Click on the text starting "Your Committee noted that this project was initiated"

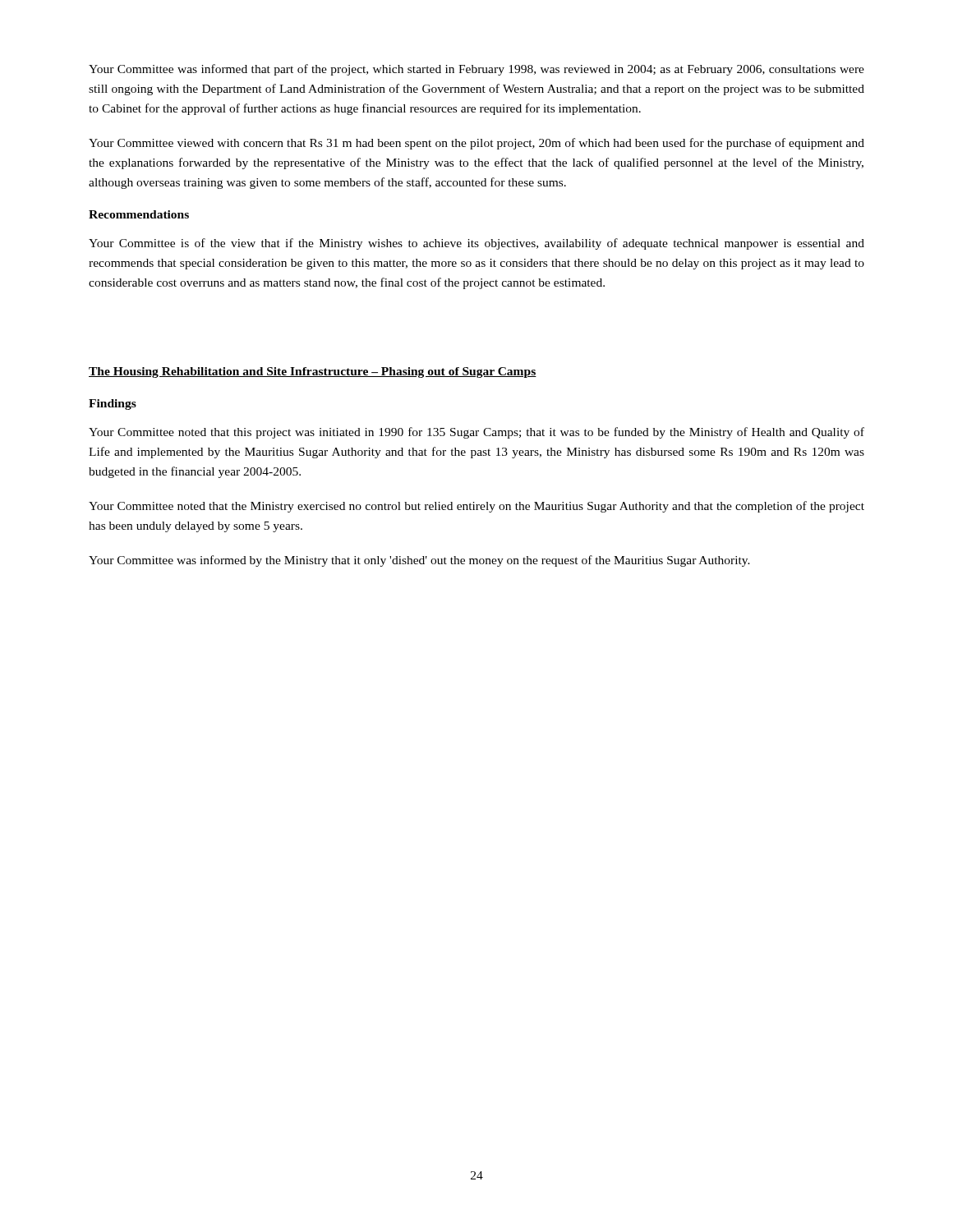476,451
